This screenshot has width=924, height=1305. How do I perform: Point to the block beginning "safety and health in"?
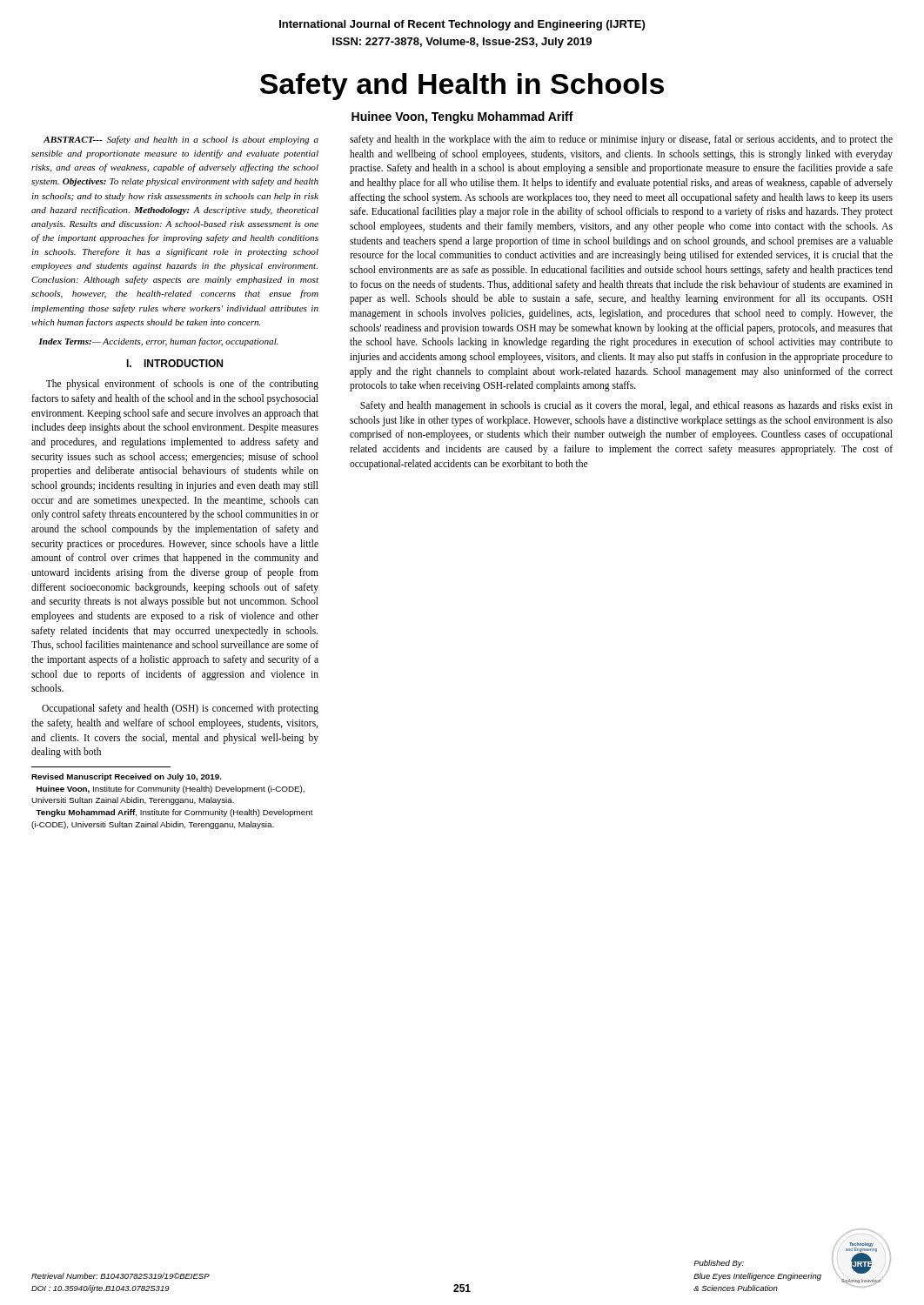coord(621,263)
